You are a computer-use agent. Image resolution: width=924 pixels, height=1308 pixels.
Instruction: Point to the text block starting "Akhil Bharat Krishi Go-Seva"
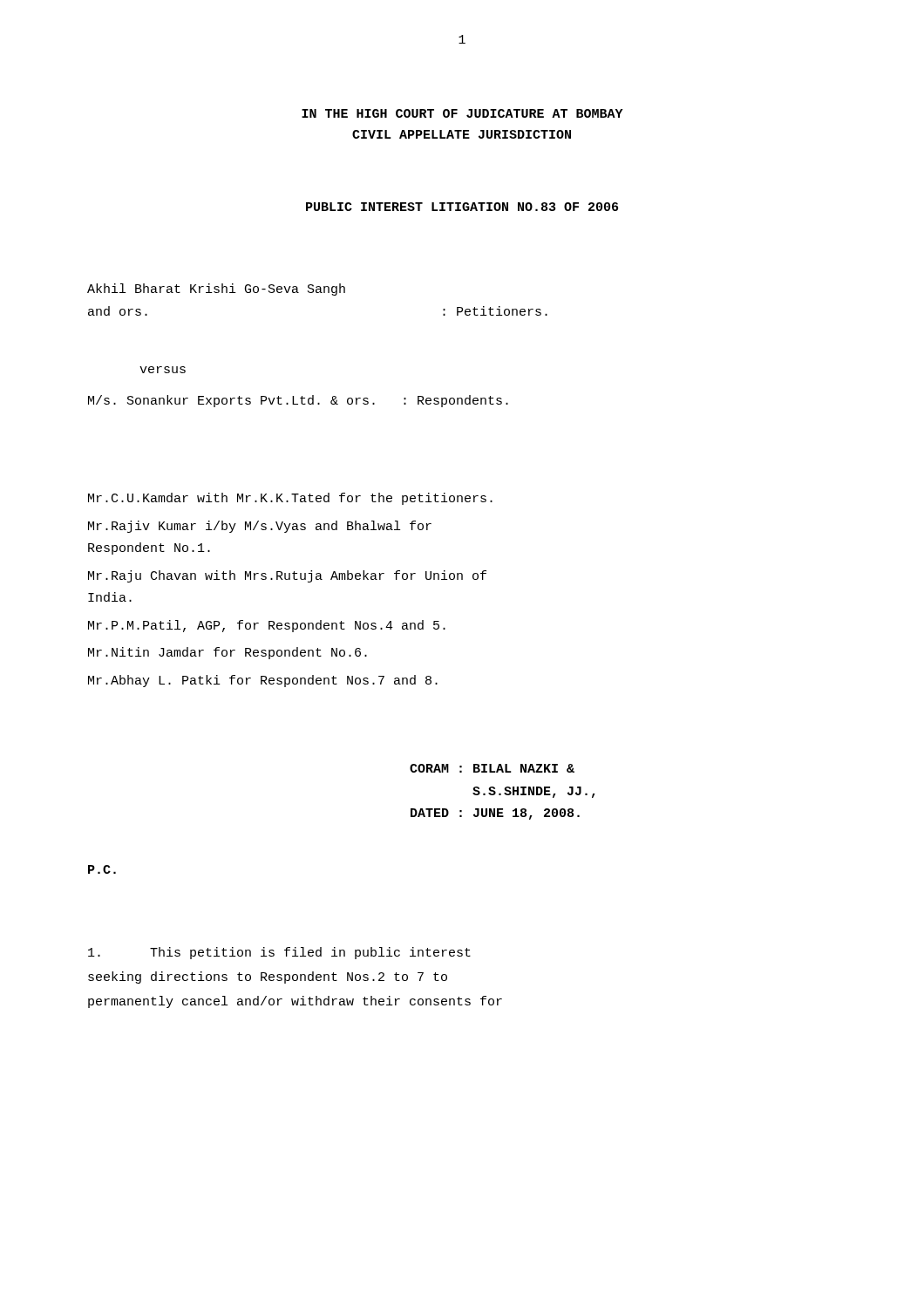coord(319,301)
